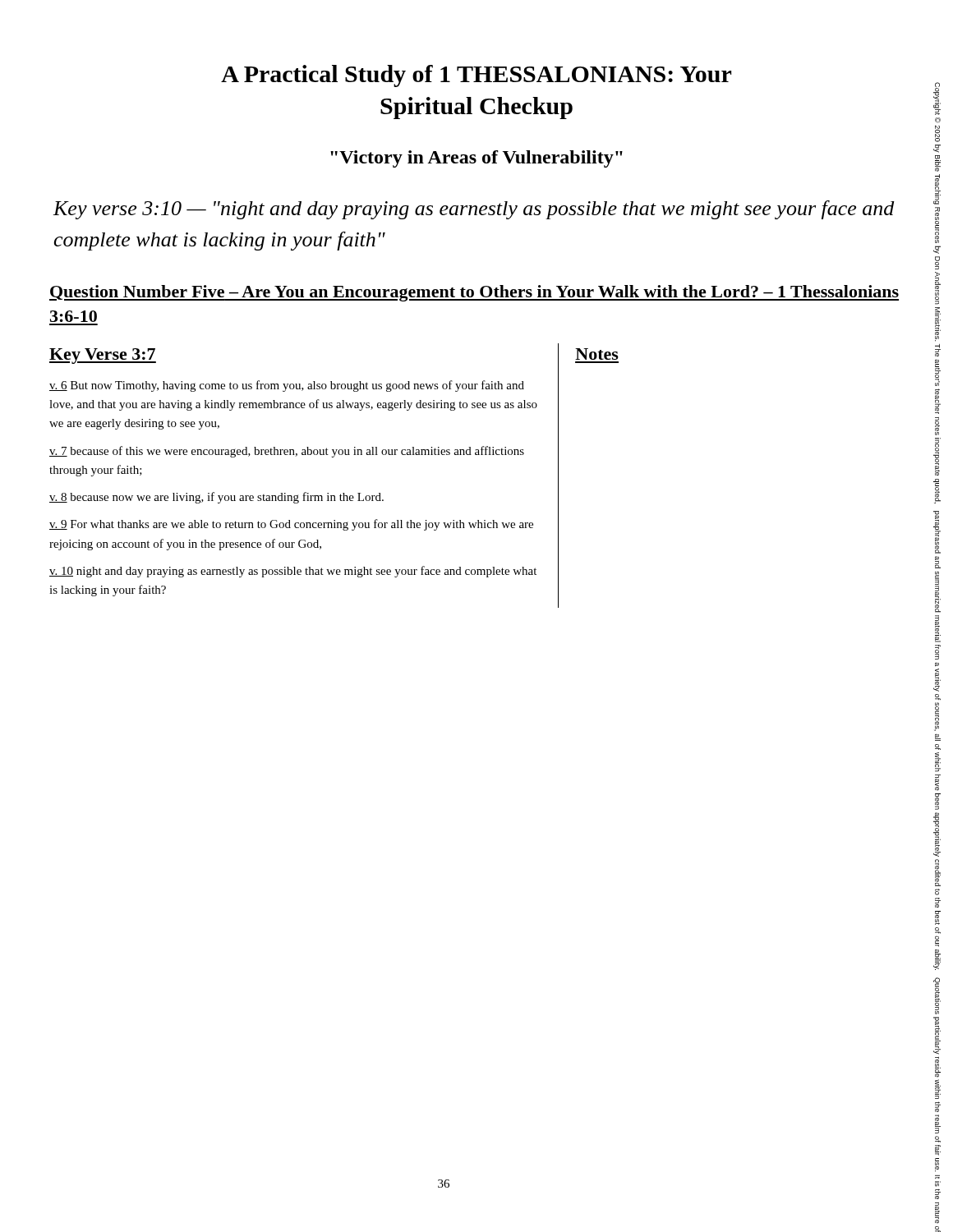Find the block on this page that starts "v. 10 night and day praying"

click(x=293, y=580)
